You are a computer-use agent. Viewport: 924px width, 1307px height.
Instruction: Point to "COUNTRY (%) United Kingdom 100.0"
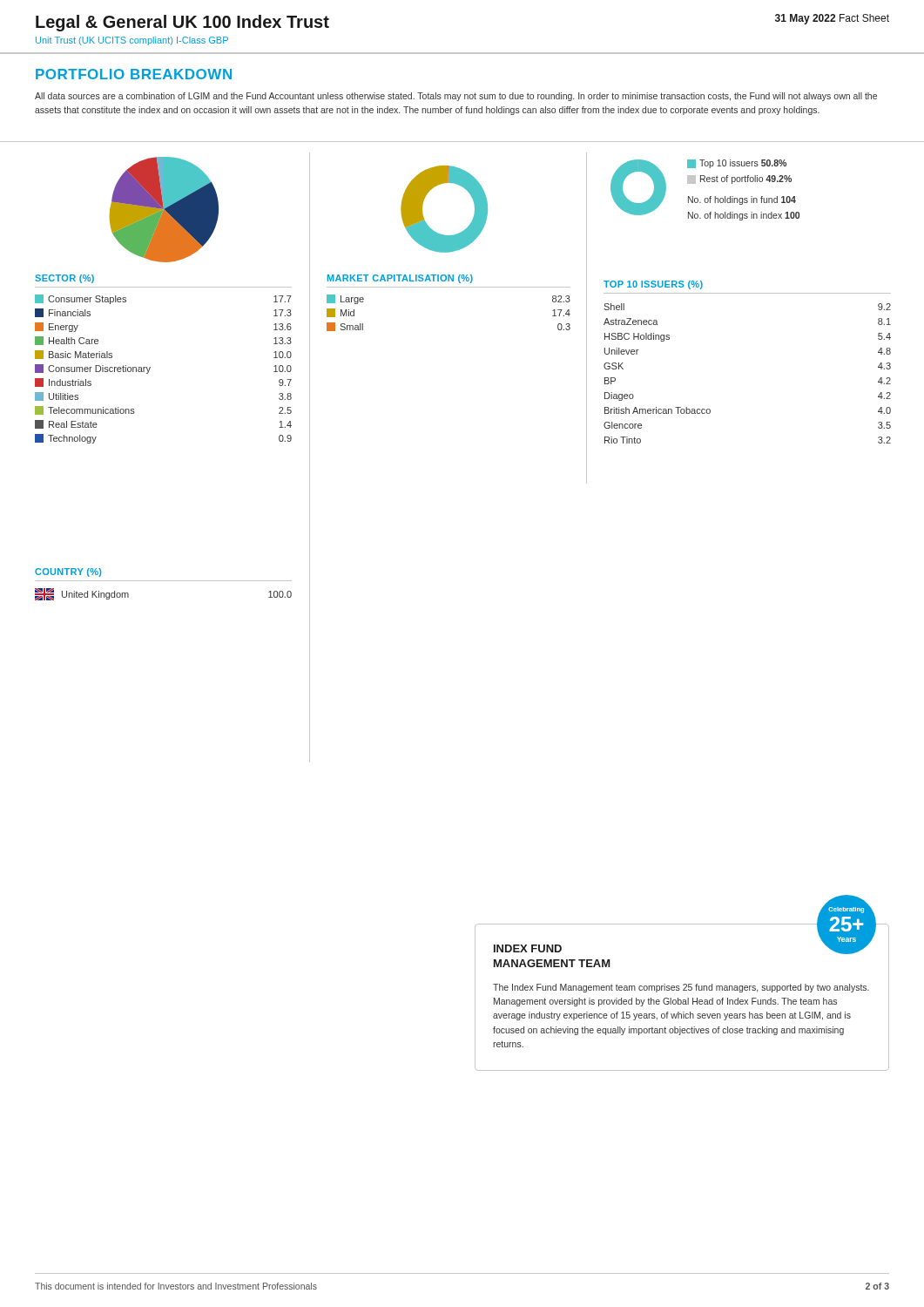163,583
